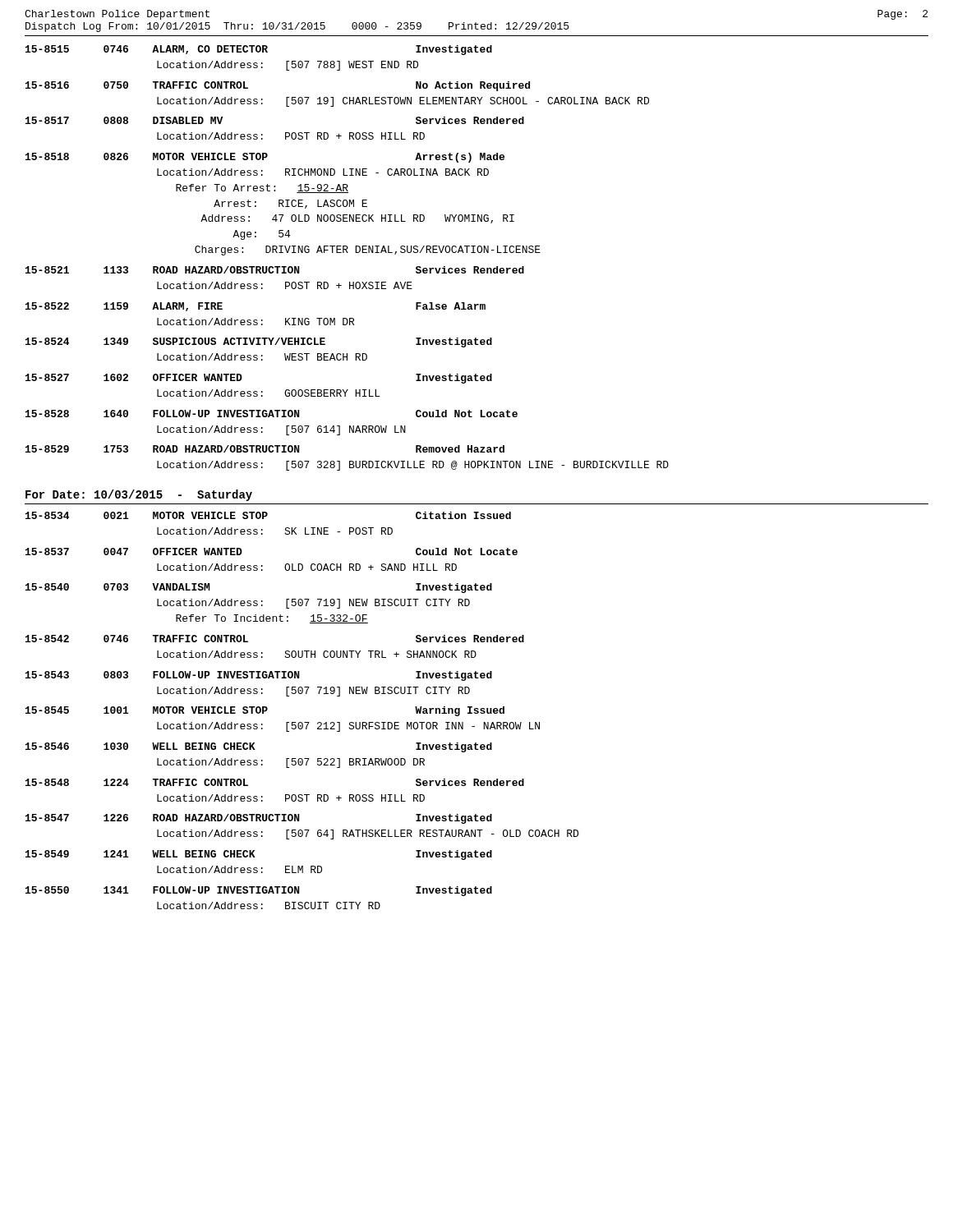The width and height of the screenshot is (953, 1232).
Task: Find the text block containing "15-8528 1640 FOLLOW-UP INVESTIGATION"
Action: tap(476, 423)
